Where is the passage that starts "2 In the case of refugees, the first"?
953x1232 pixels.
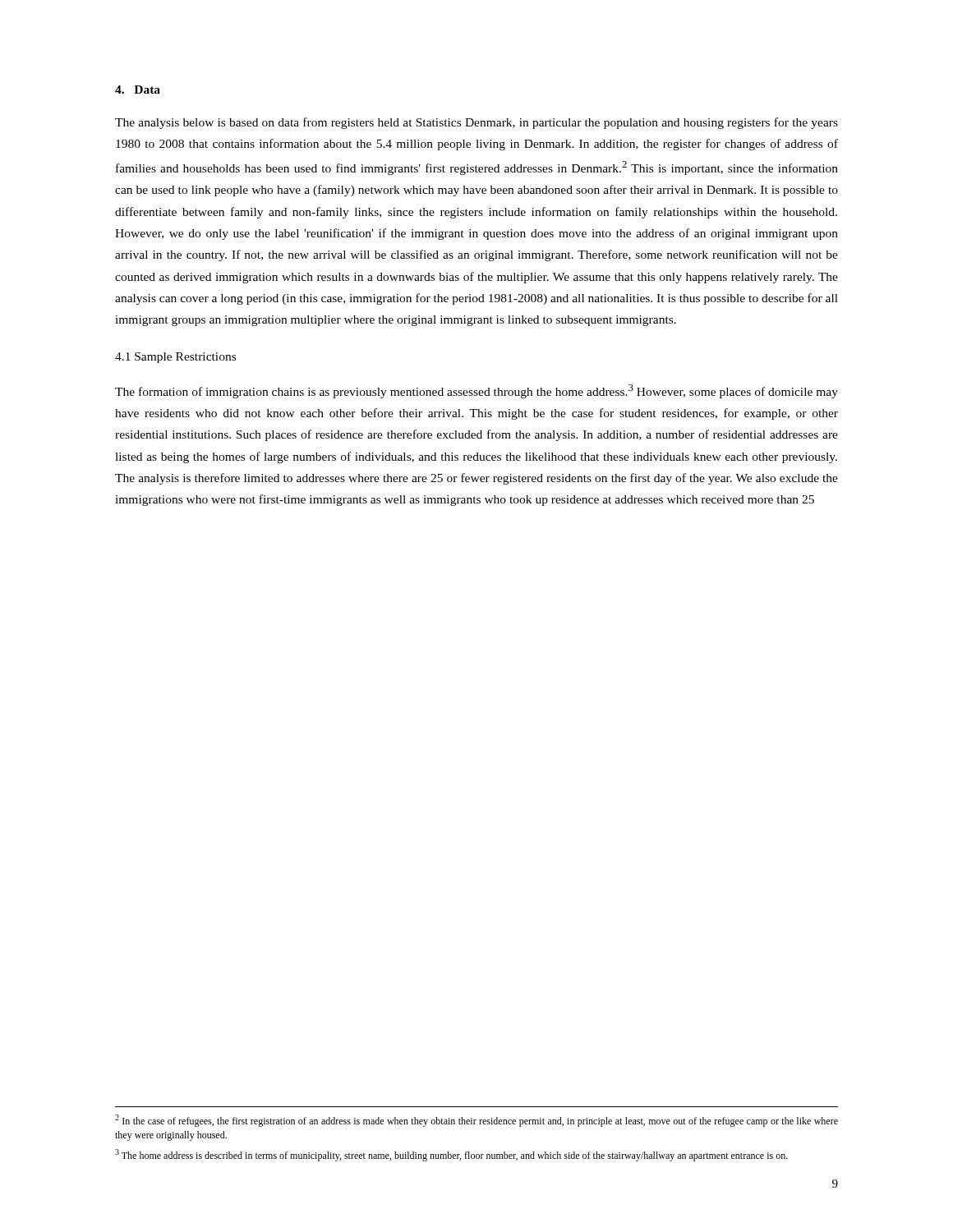click(476, 1127)
